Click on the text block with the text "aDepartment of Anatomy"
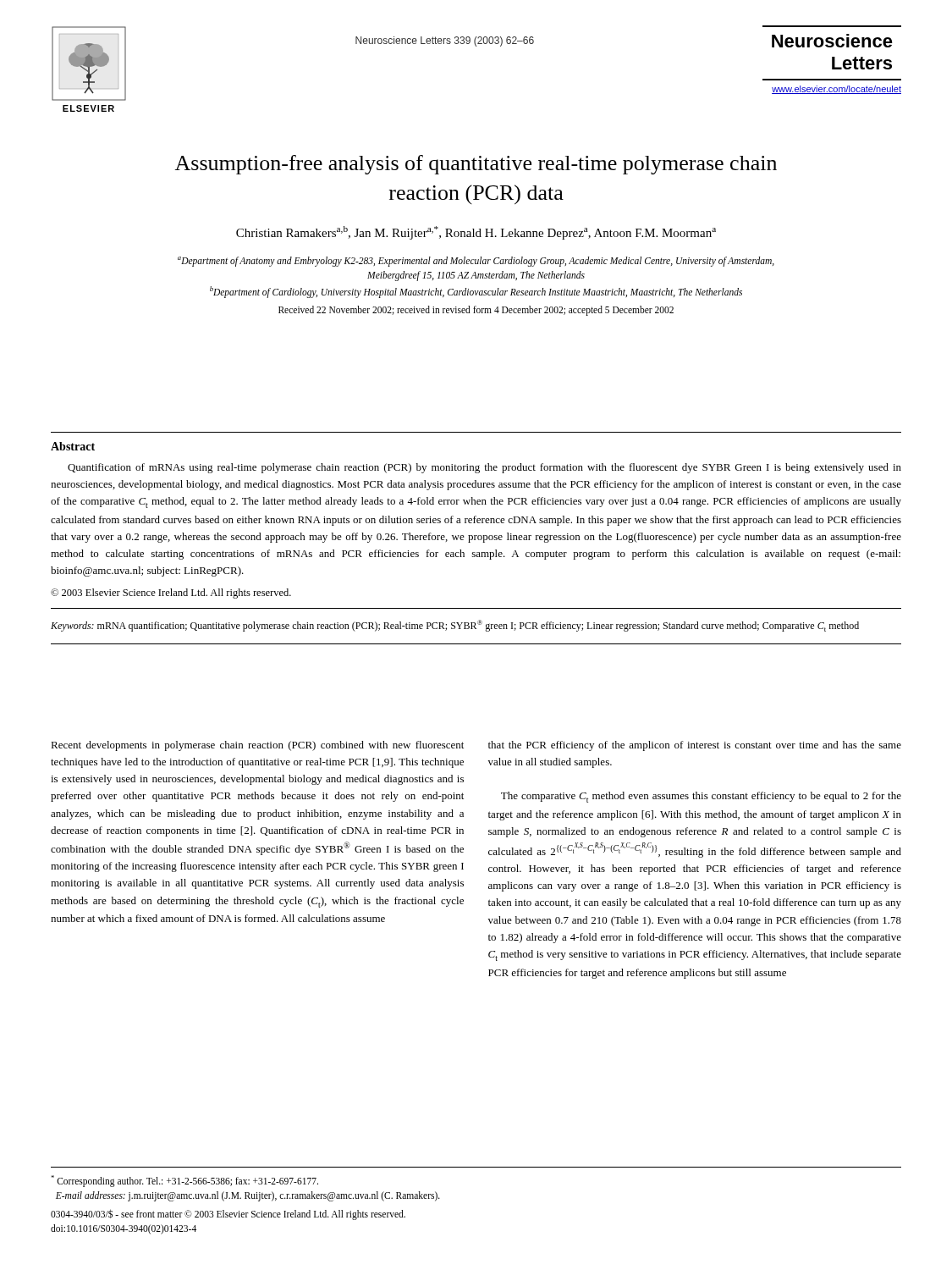 click(x=476, y=275)
